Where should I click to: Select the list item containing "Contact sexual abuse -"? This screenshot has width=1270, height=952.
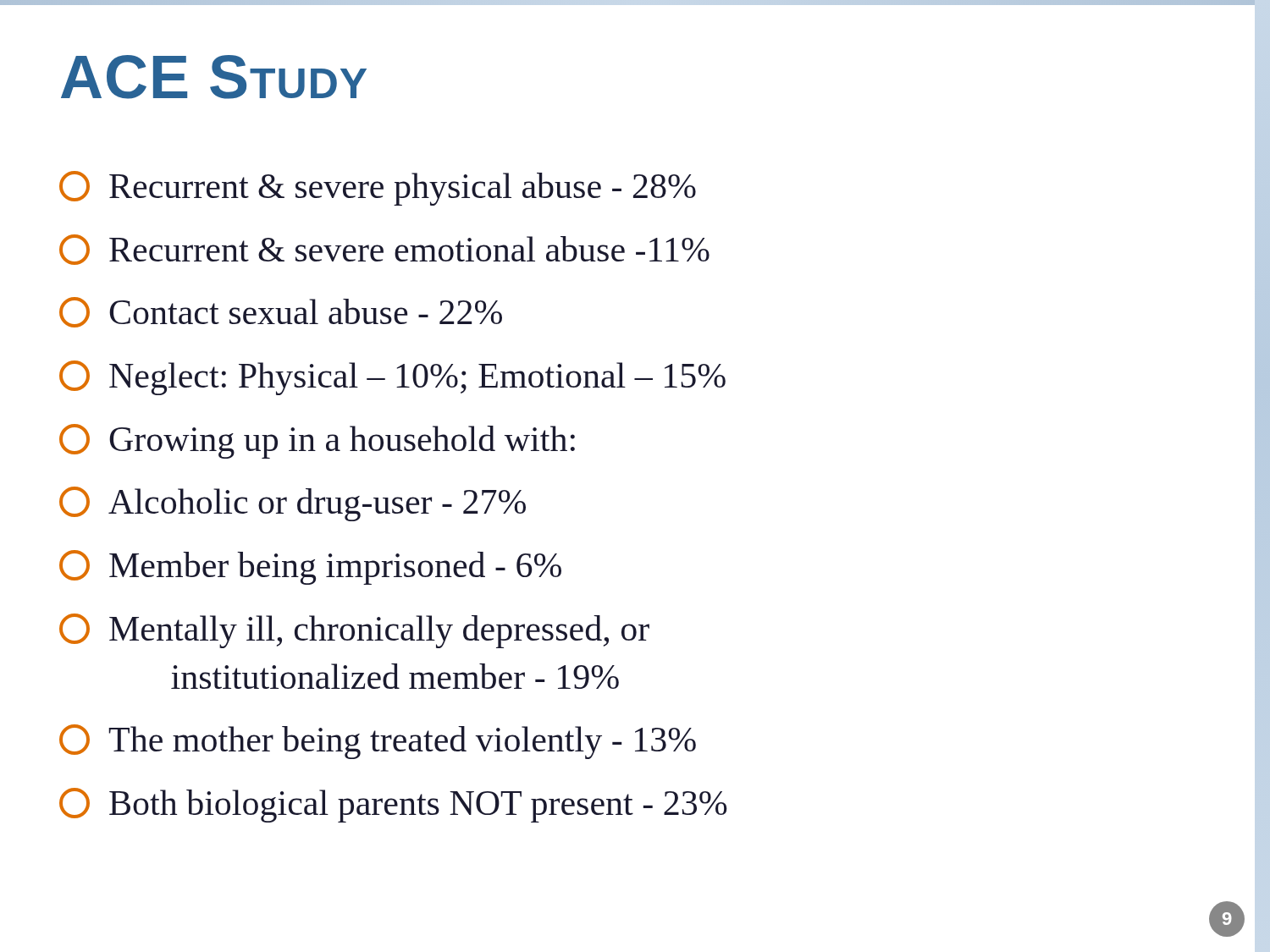281,312
